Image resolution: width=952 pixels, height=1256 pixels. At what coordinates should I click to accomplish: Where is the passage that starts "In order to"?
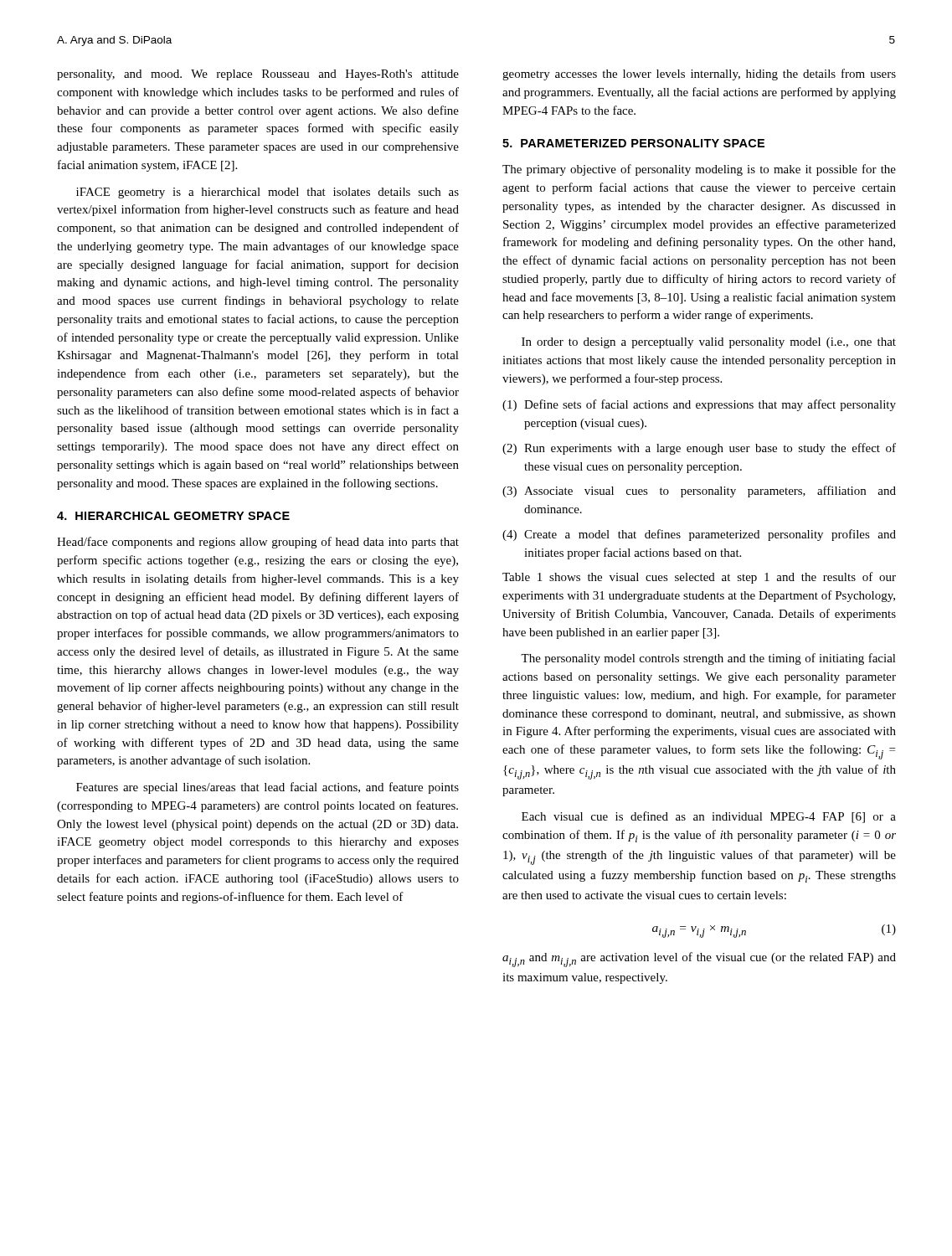click(699, 361)
